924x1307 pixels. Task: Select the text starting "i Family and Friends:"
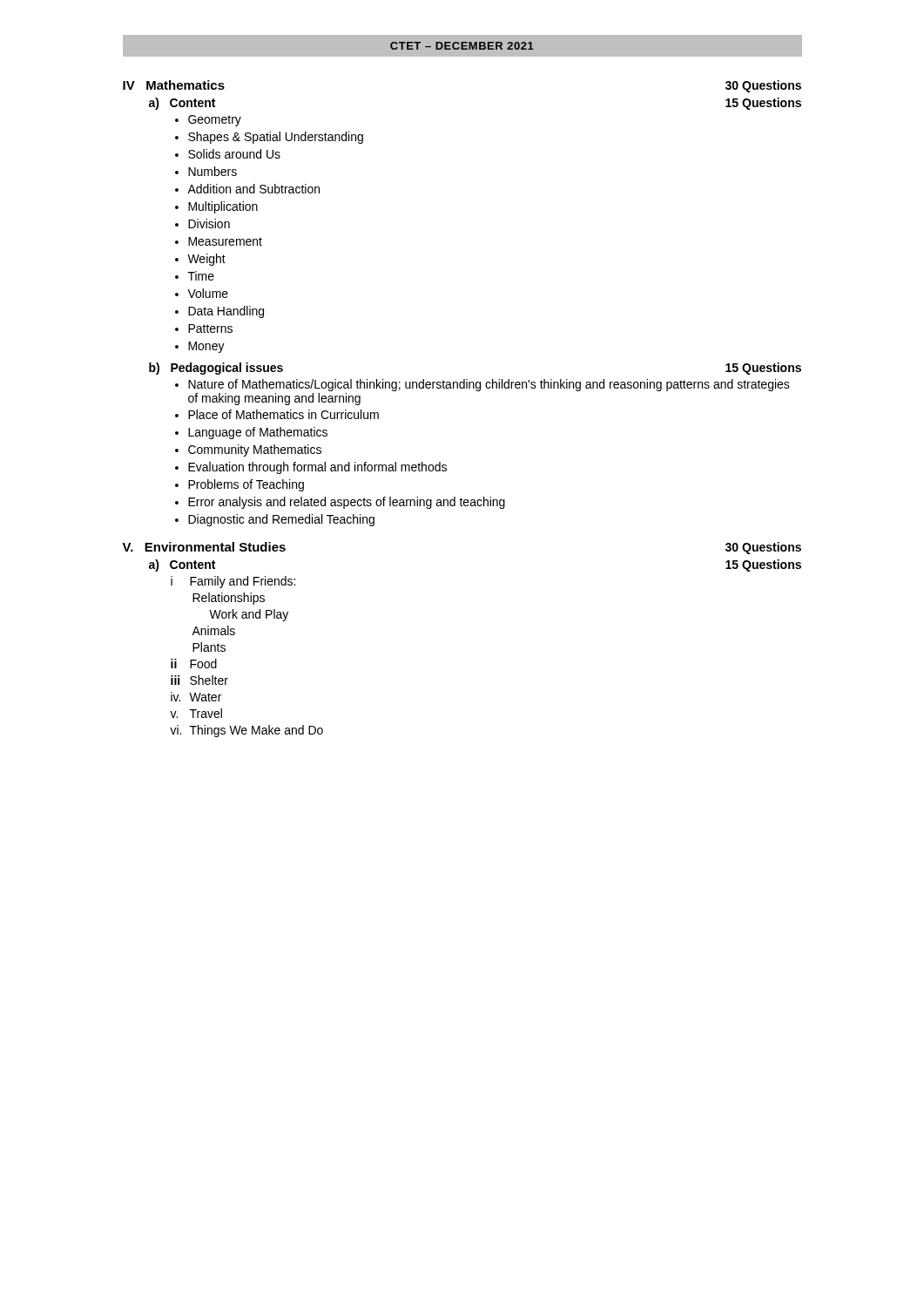(233, 582)
